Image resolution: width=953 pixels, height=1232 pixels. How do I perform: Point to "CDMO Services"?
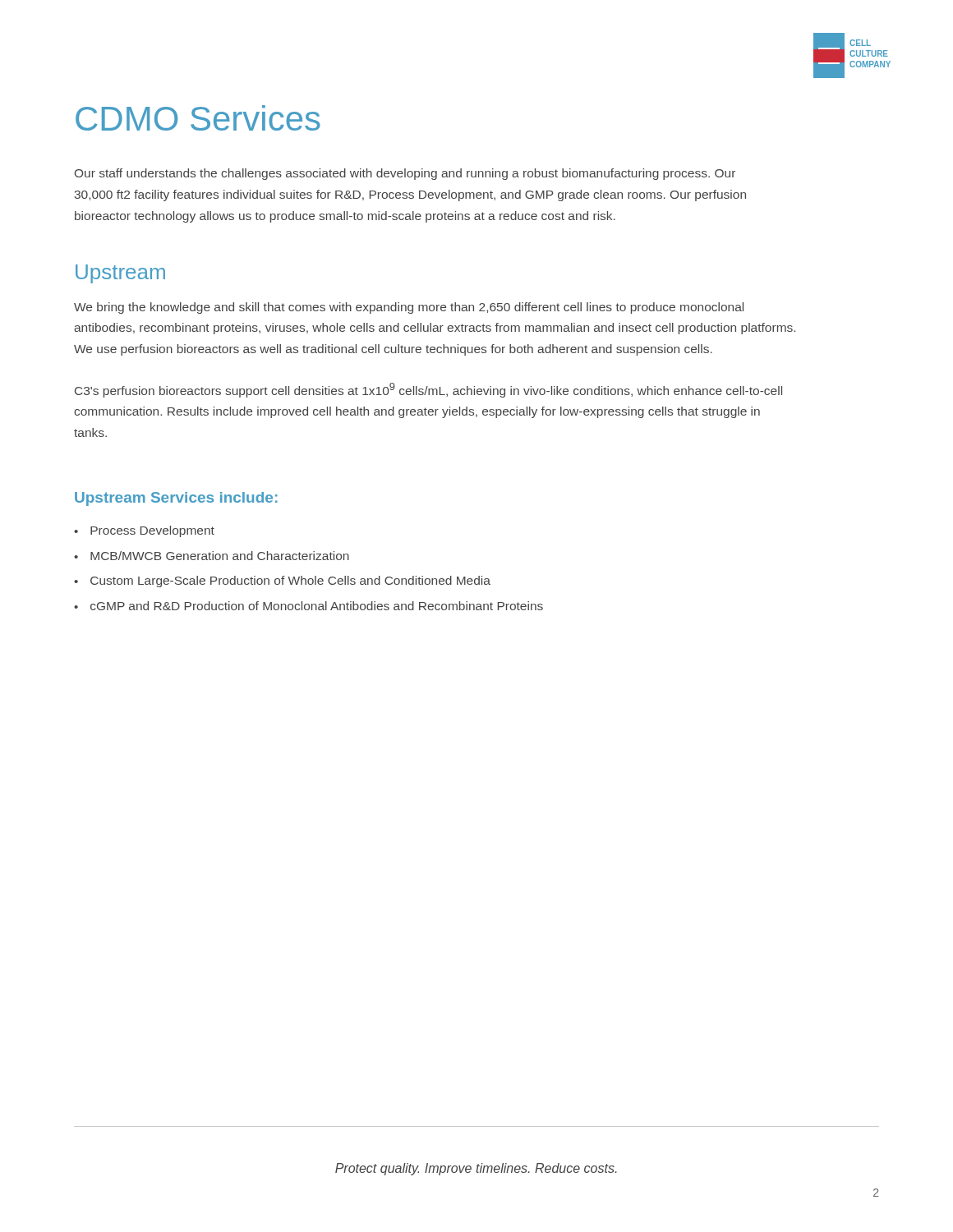point(198,119)
